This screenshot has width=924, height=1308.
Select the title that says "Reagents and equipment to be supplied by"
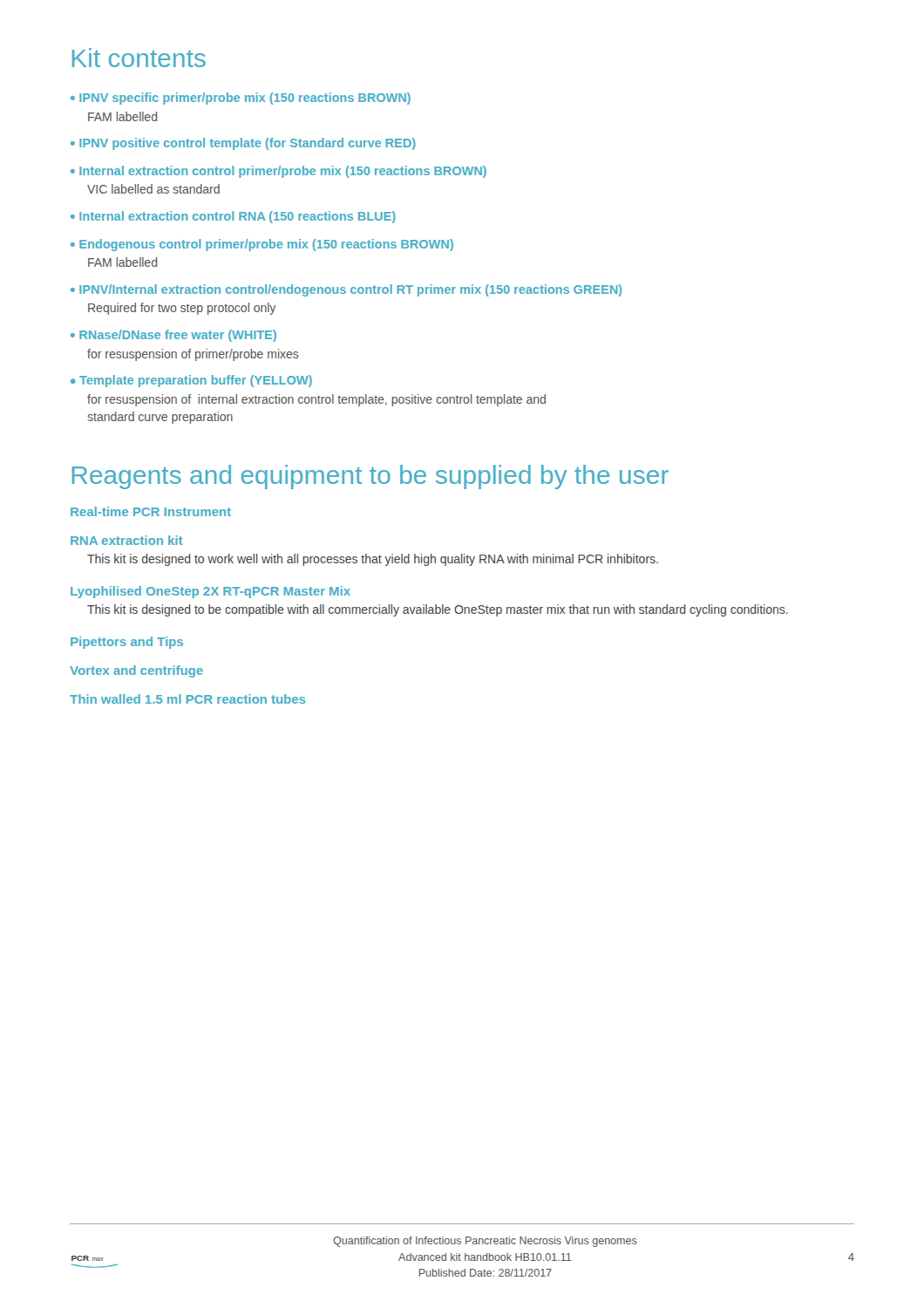coord(369,476)
